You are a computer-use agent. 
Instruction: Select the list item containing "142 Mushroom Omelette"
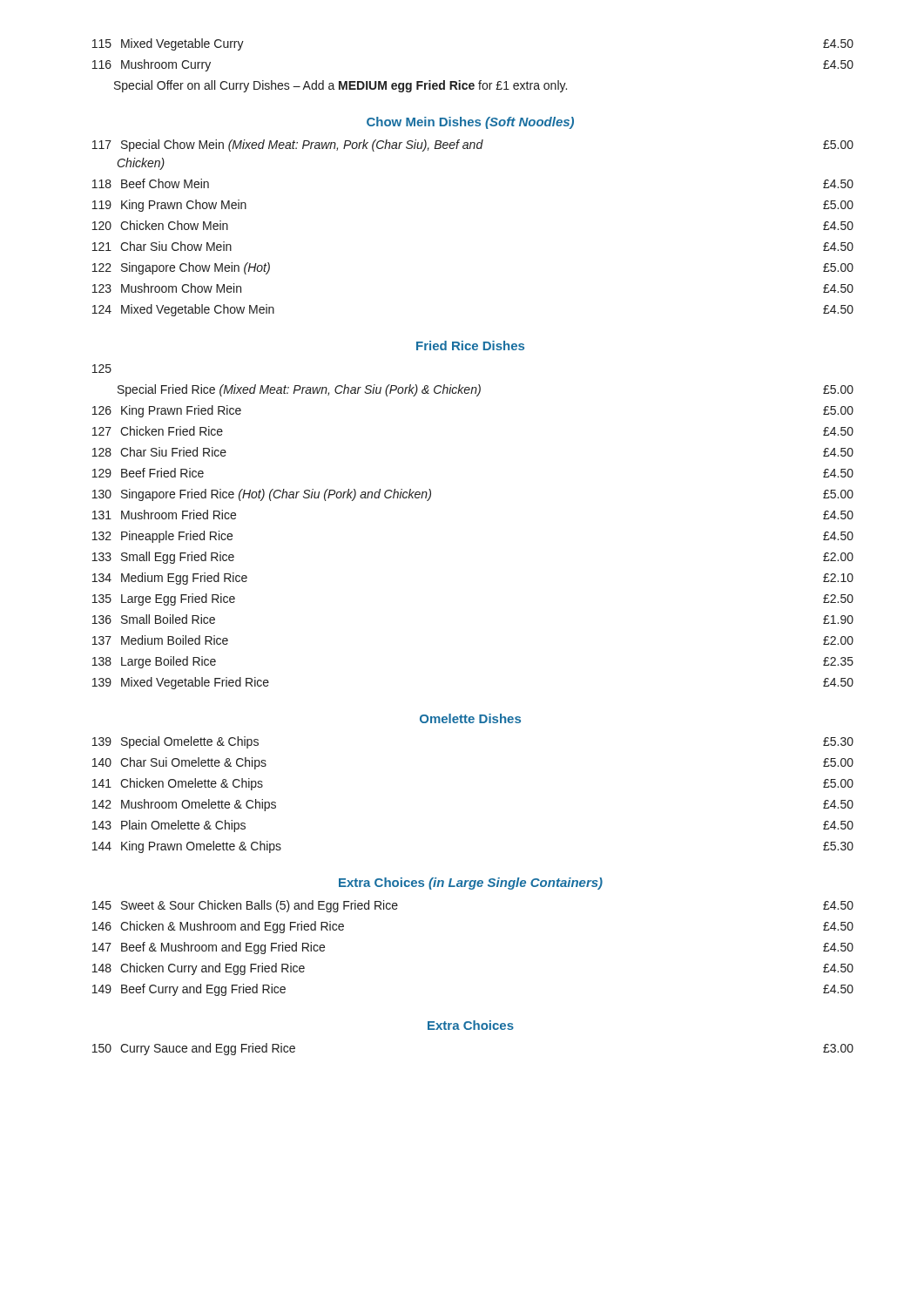(183, 806)
